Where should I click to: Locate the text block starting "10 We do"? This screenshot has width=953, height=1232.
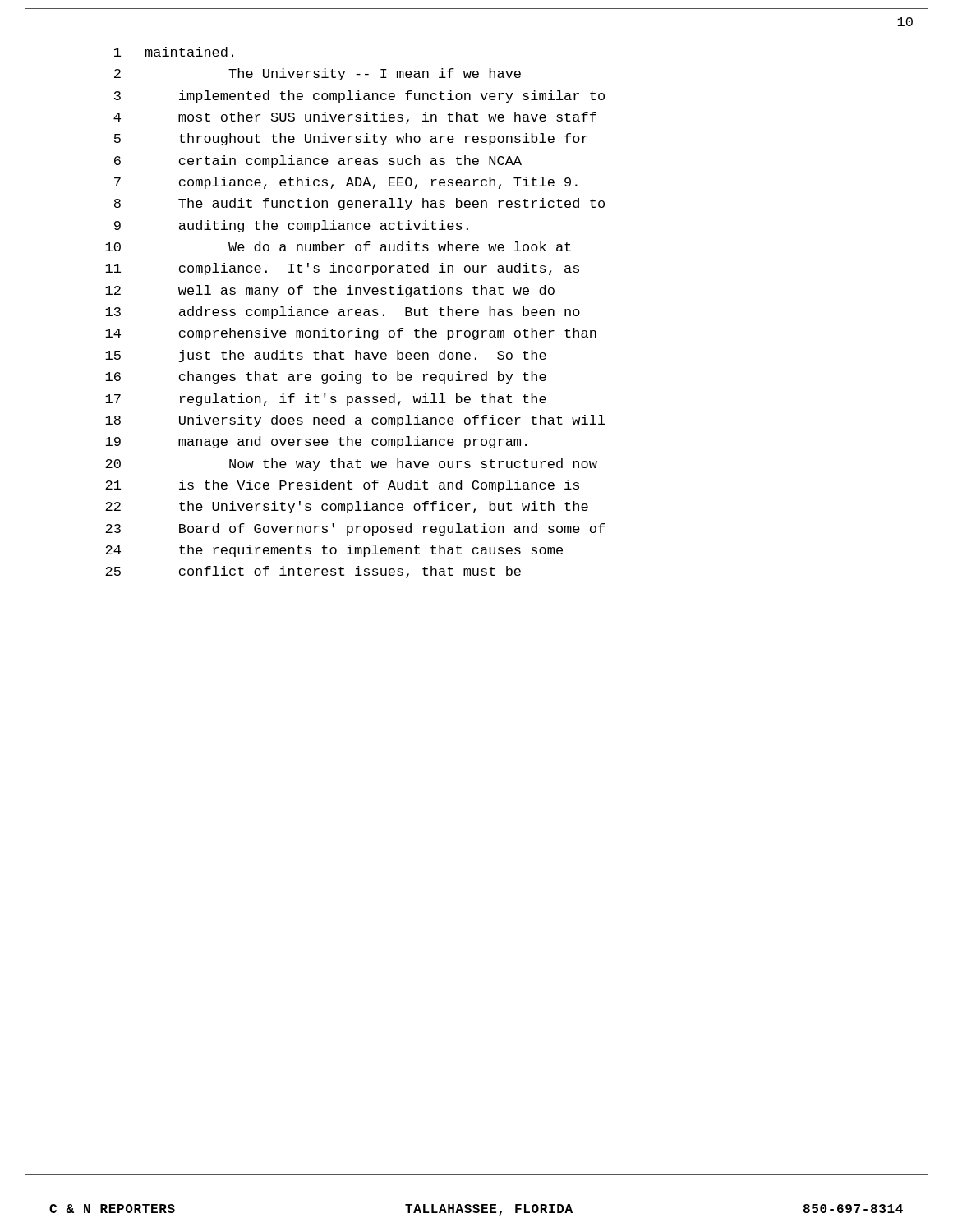click(x=485, y=248)
